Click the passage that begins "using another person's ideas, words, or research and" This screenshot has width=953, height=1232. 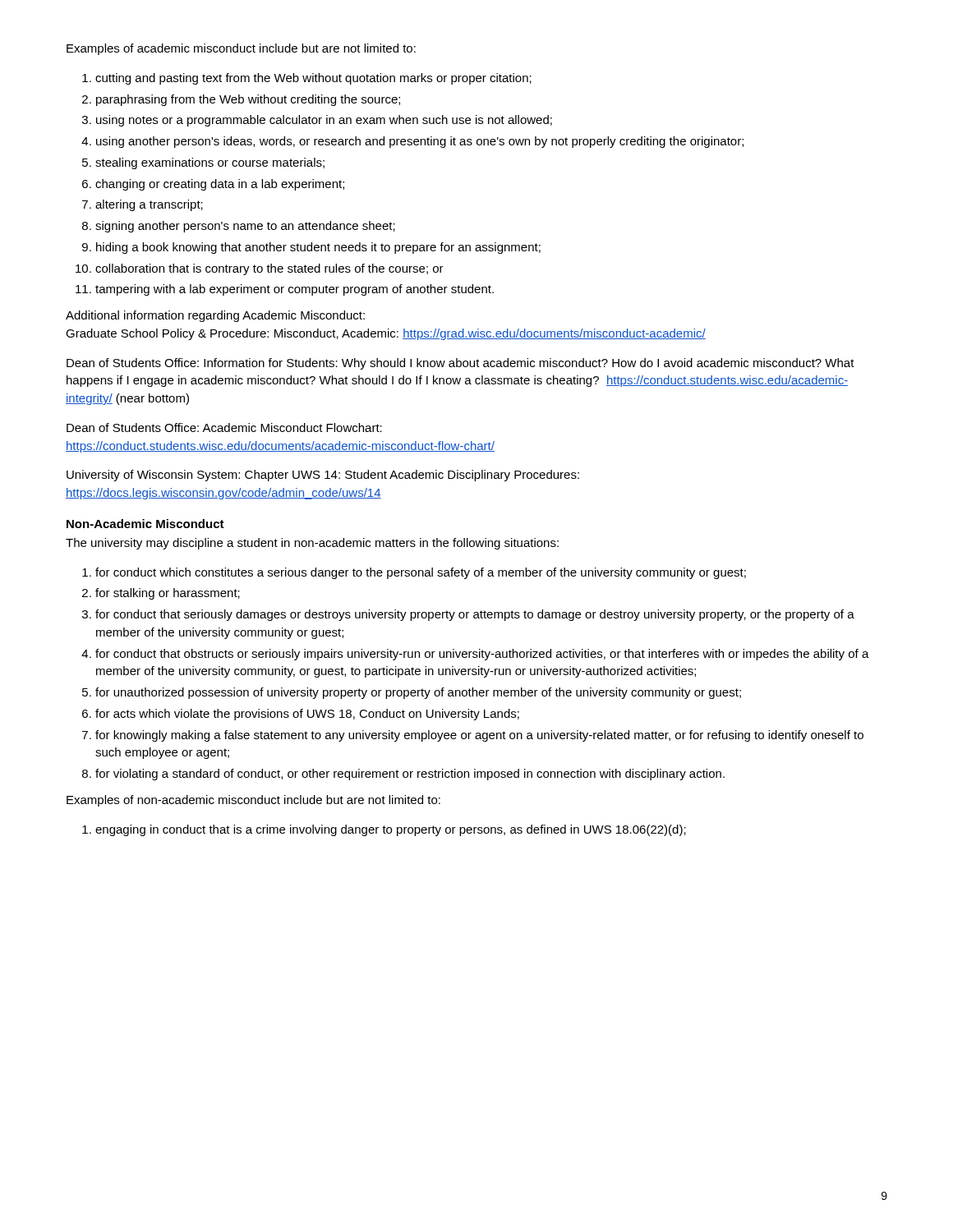[420, 141]
